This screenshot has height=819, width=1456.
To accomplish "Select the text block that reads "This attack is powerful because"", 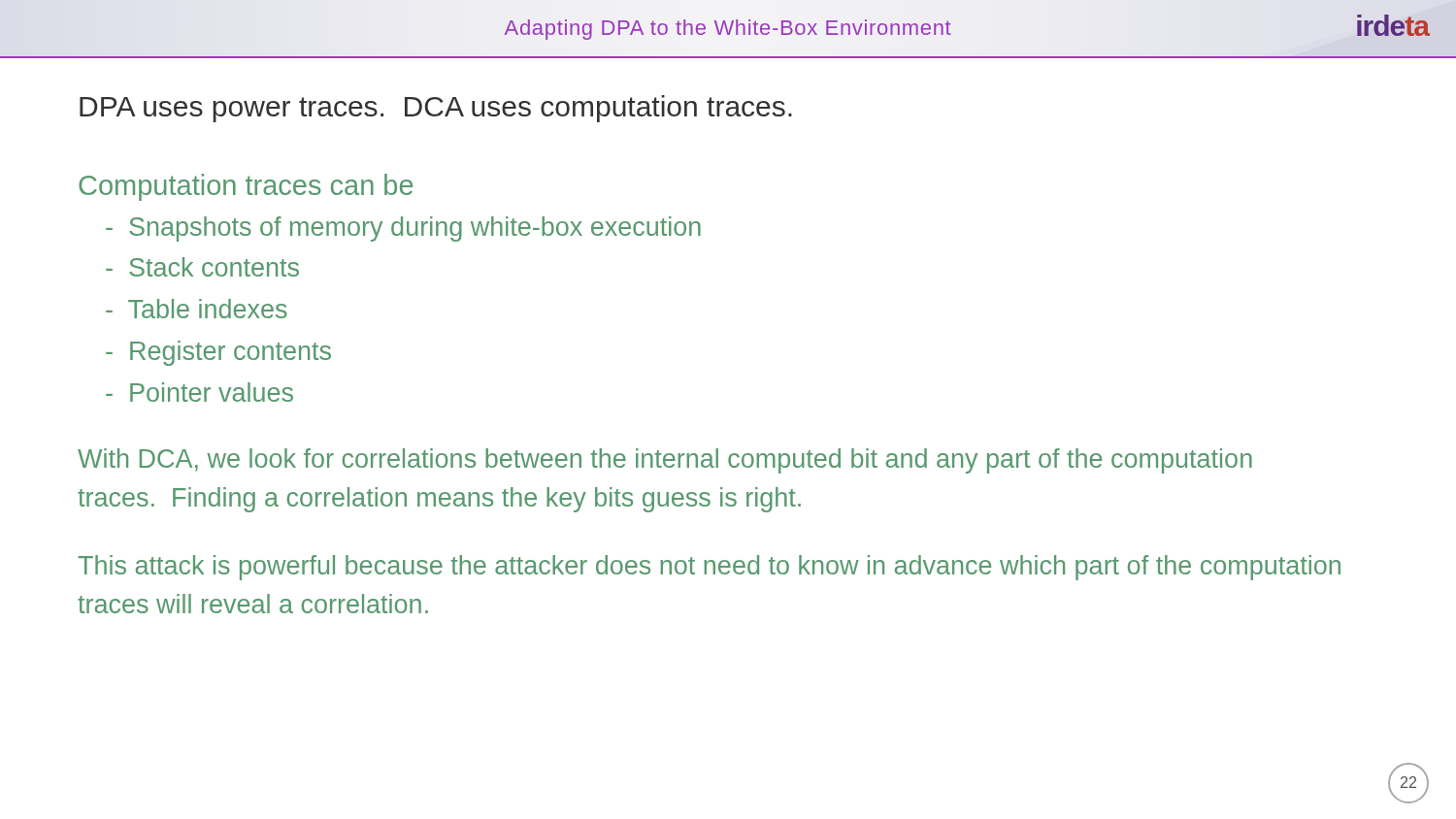I will click(x=710, y=585).
